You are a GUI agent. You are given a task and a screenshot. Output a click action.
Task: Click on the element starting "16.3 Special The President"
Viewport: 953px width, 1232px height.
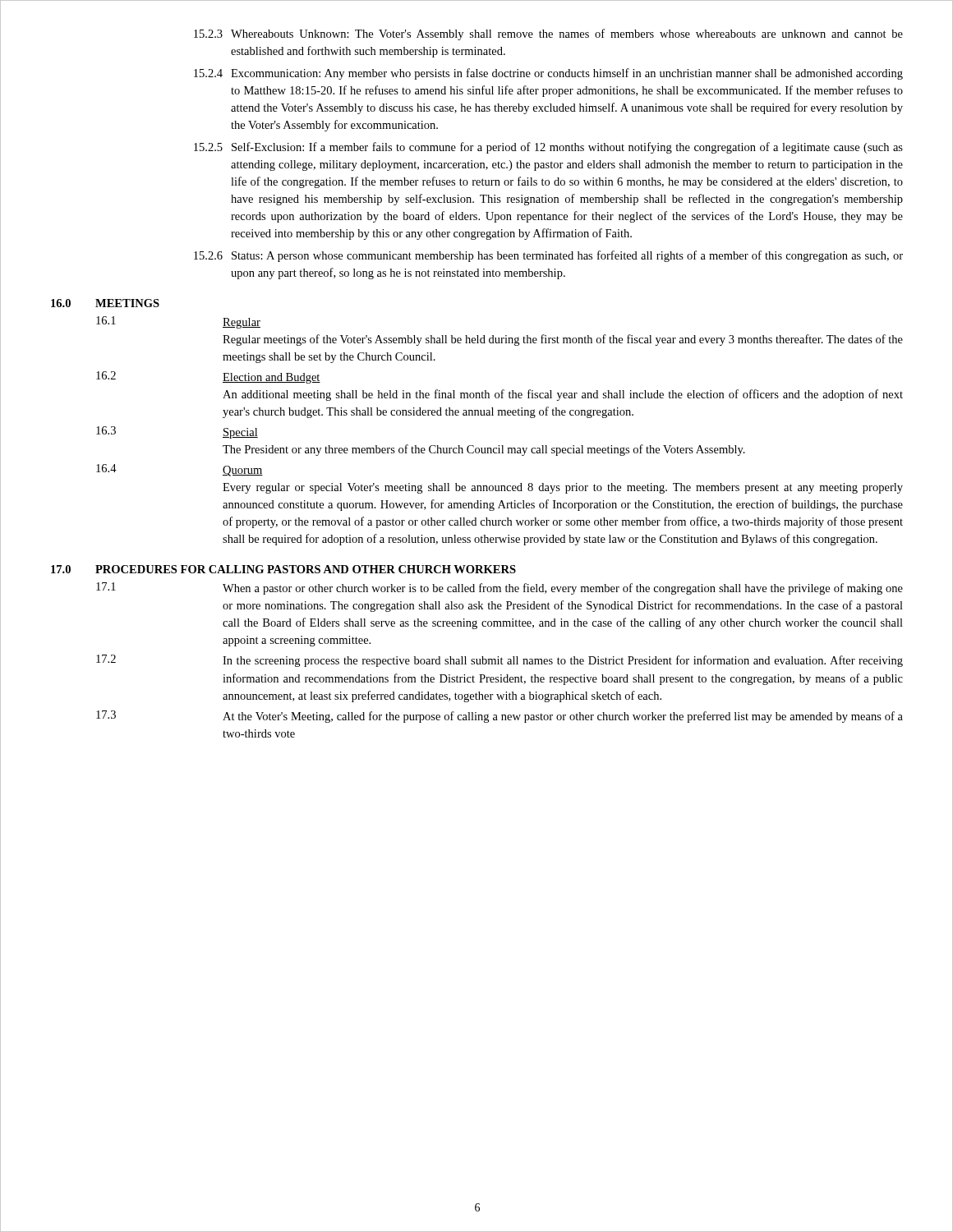(x=476, y=441)
